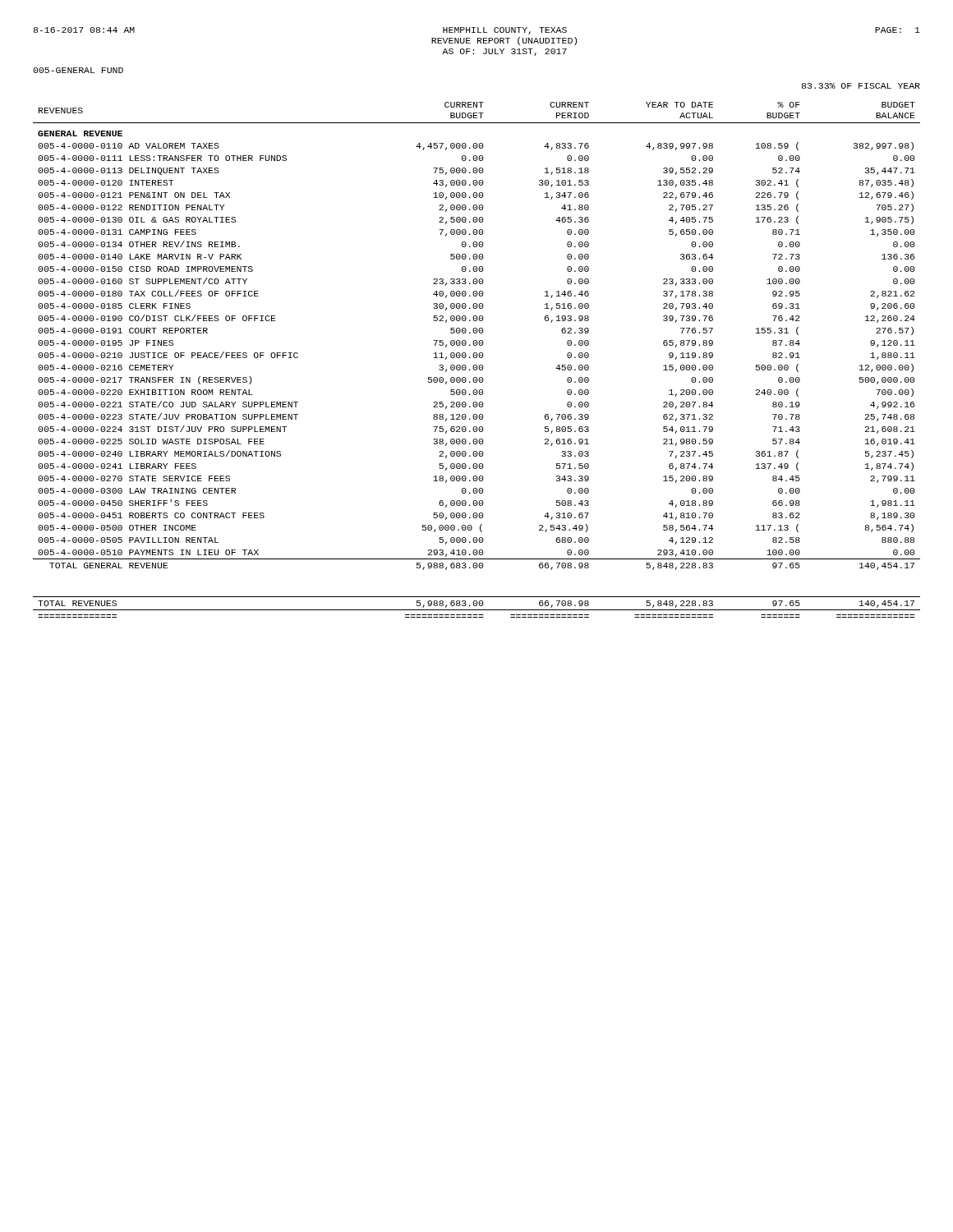The height and width of the screenshot is (1232, 953).
Task: Select the text that says "33% OF FISCAL YEAR"
Action: point(861,86)
